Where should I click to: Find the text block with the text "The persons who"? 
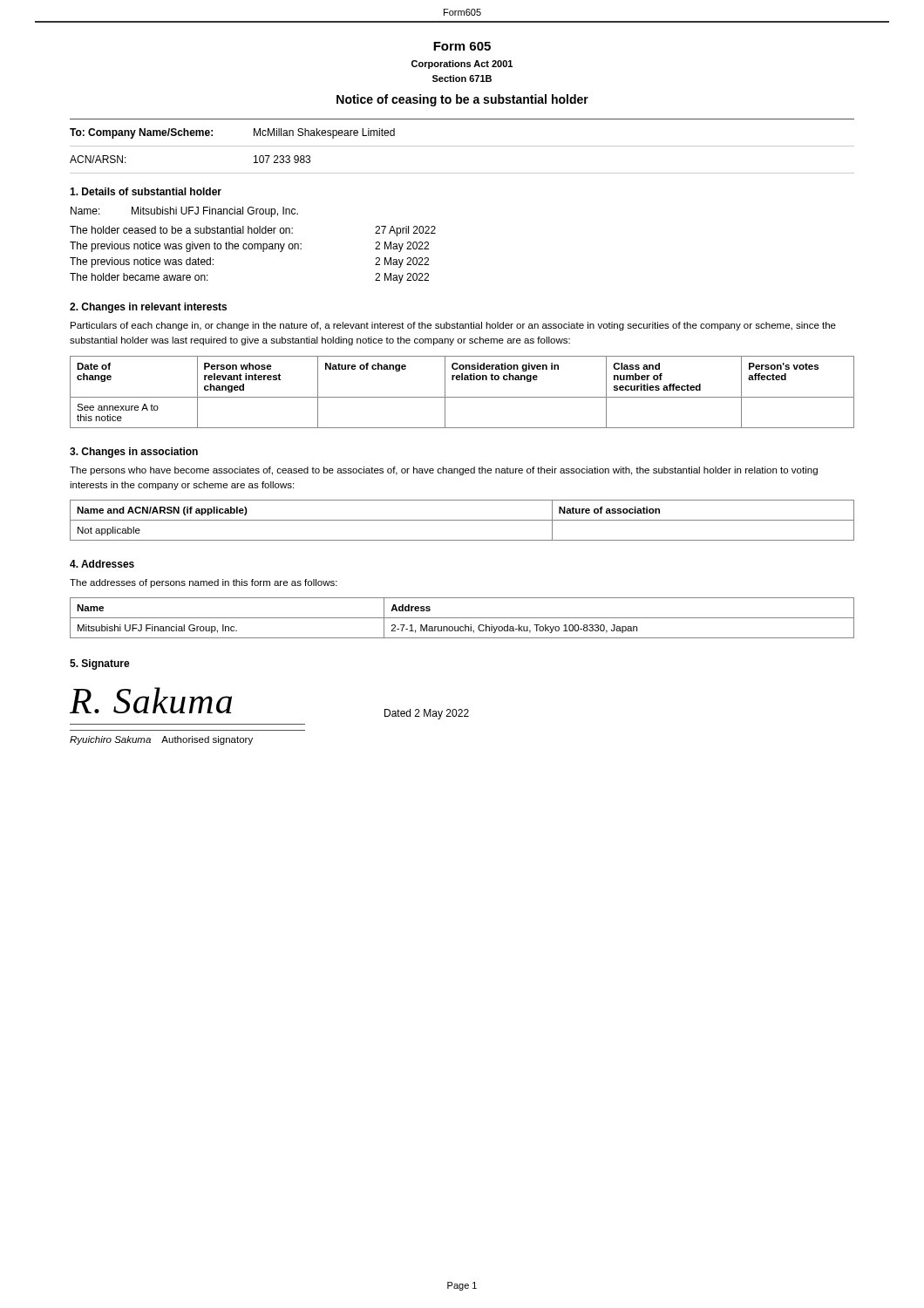[444, 477]
